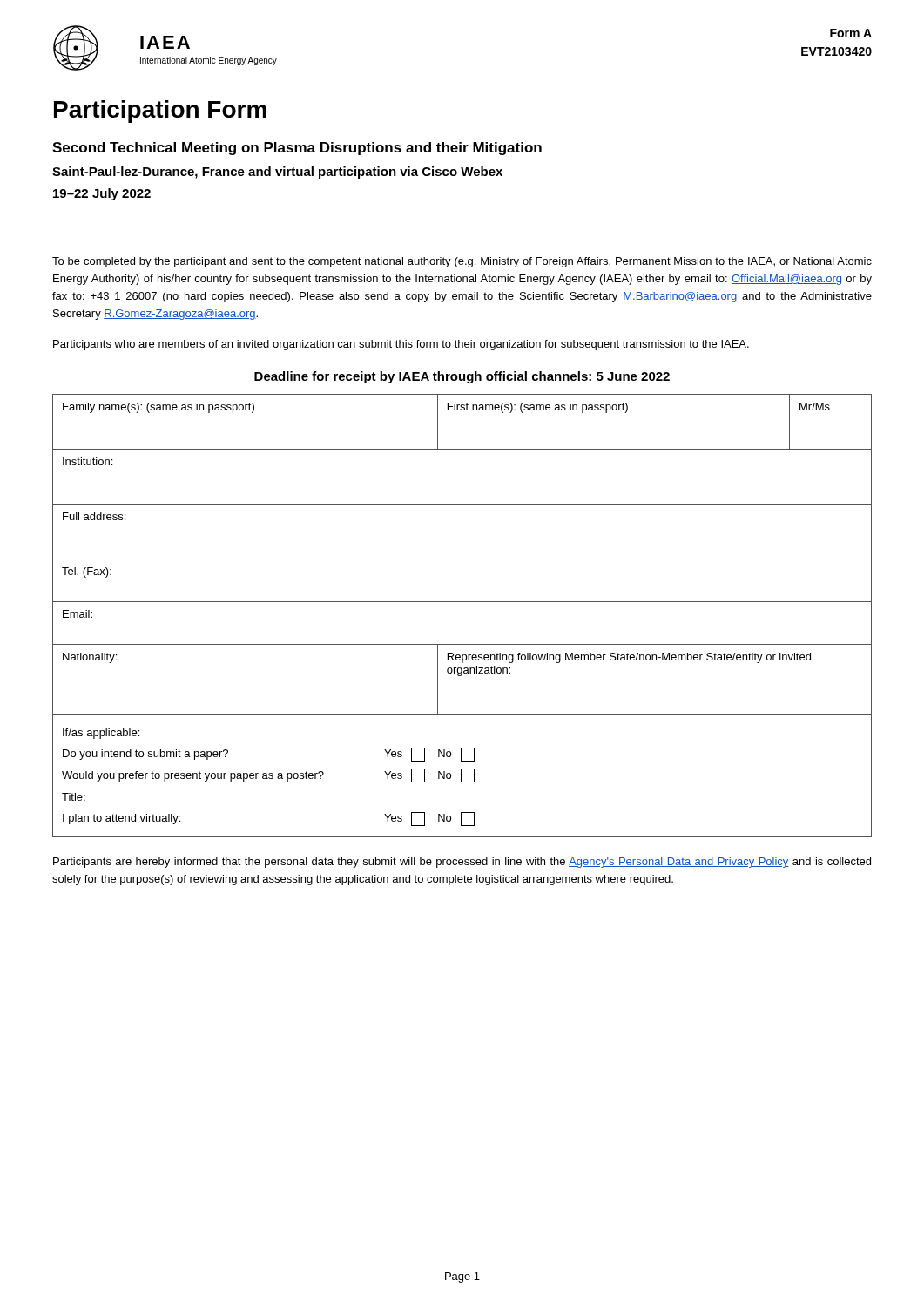Image resolution: width=924 pixels, height=1307 pixels.
Task: Locate the region starting "Participants who are members of"
Action: (x=401, y=343)
